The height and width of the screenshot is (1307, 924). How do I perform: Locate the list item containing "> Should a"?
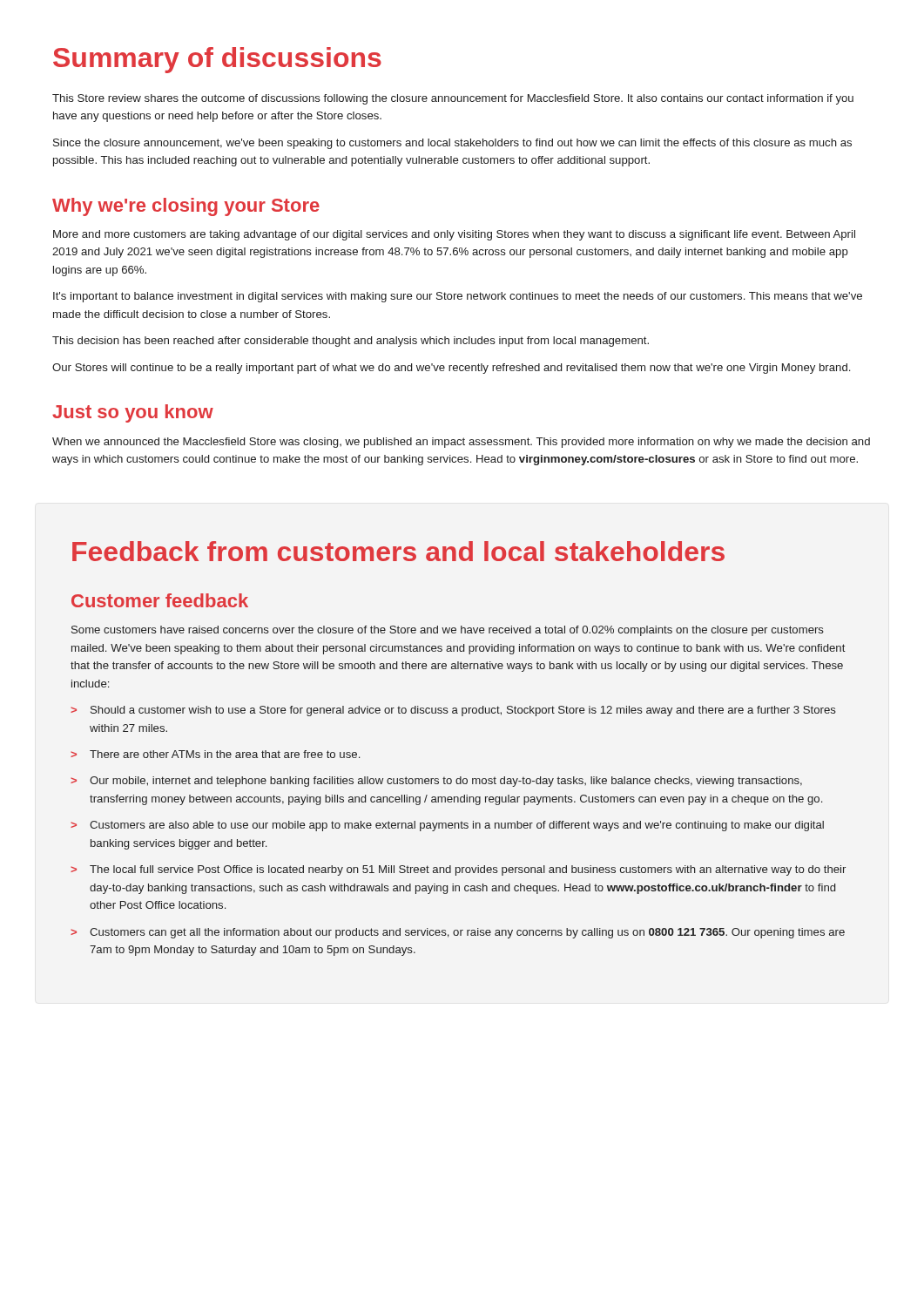pos(462,719)
